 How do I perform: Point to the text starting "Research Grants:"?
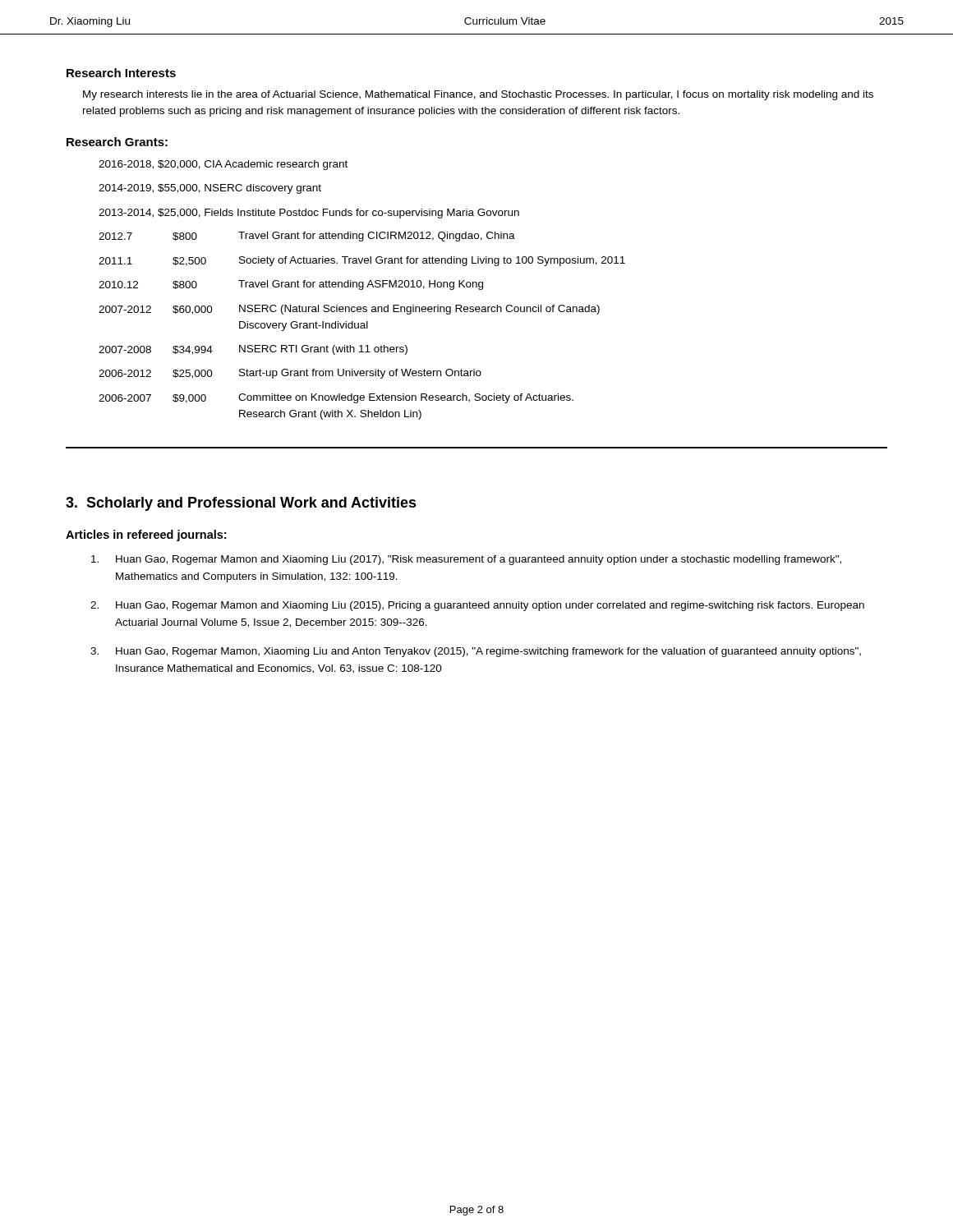(117, 141)
